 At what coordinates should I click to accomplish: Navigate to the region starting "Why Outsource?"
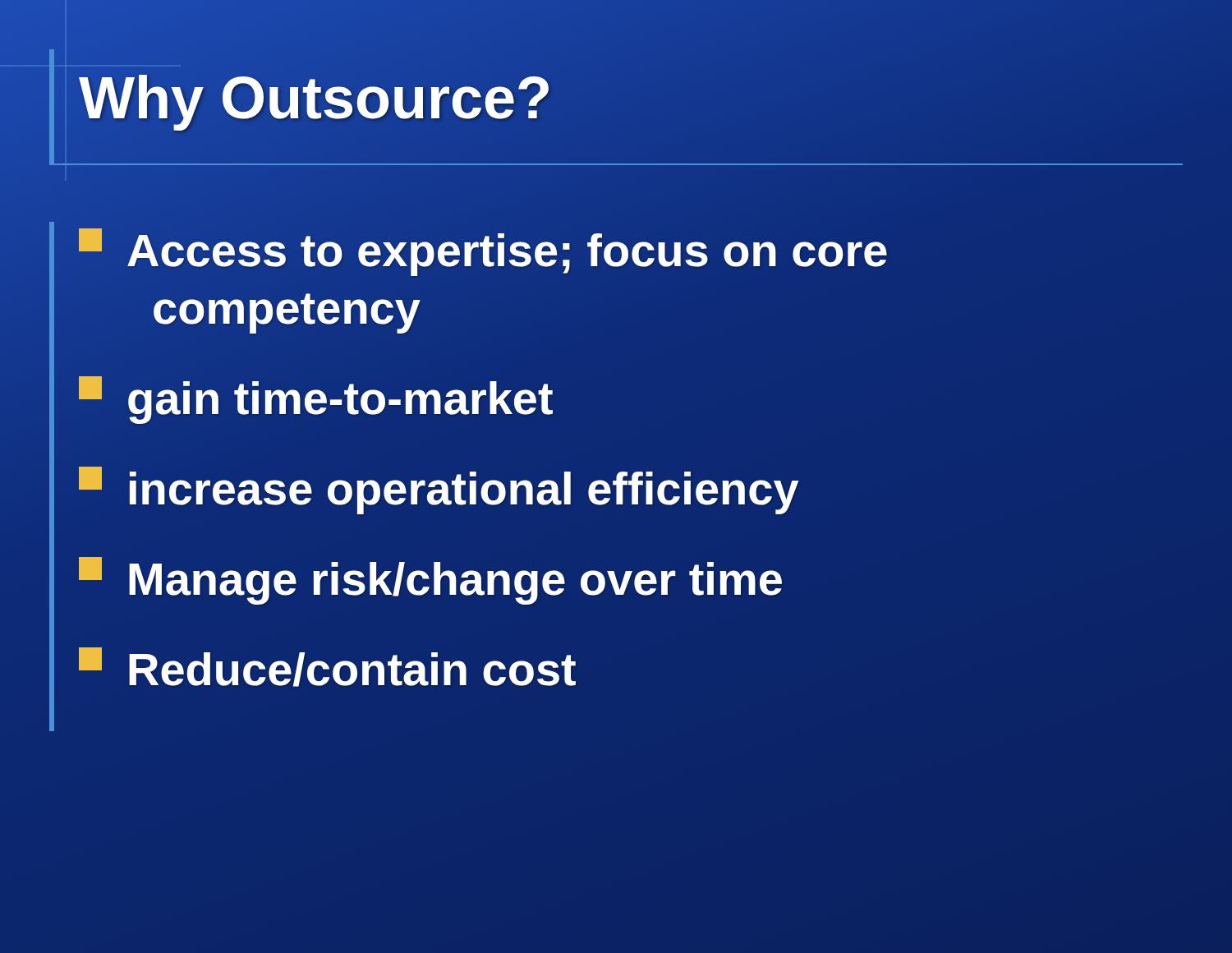pyautogui.click(x=631, y=94)
